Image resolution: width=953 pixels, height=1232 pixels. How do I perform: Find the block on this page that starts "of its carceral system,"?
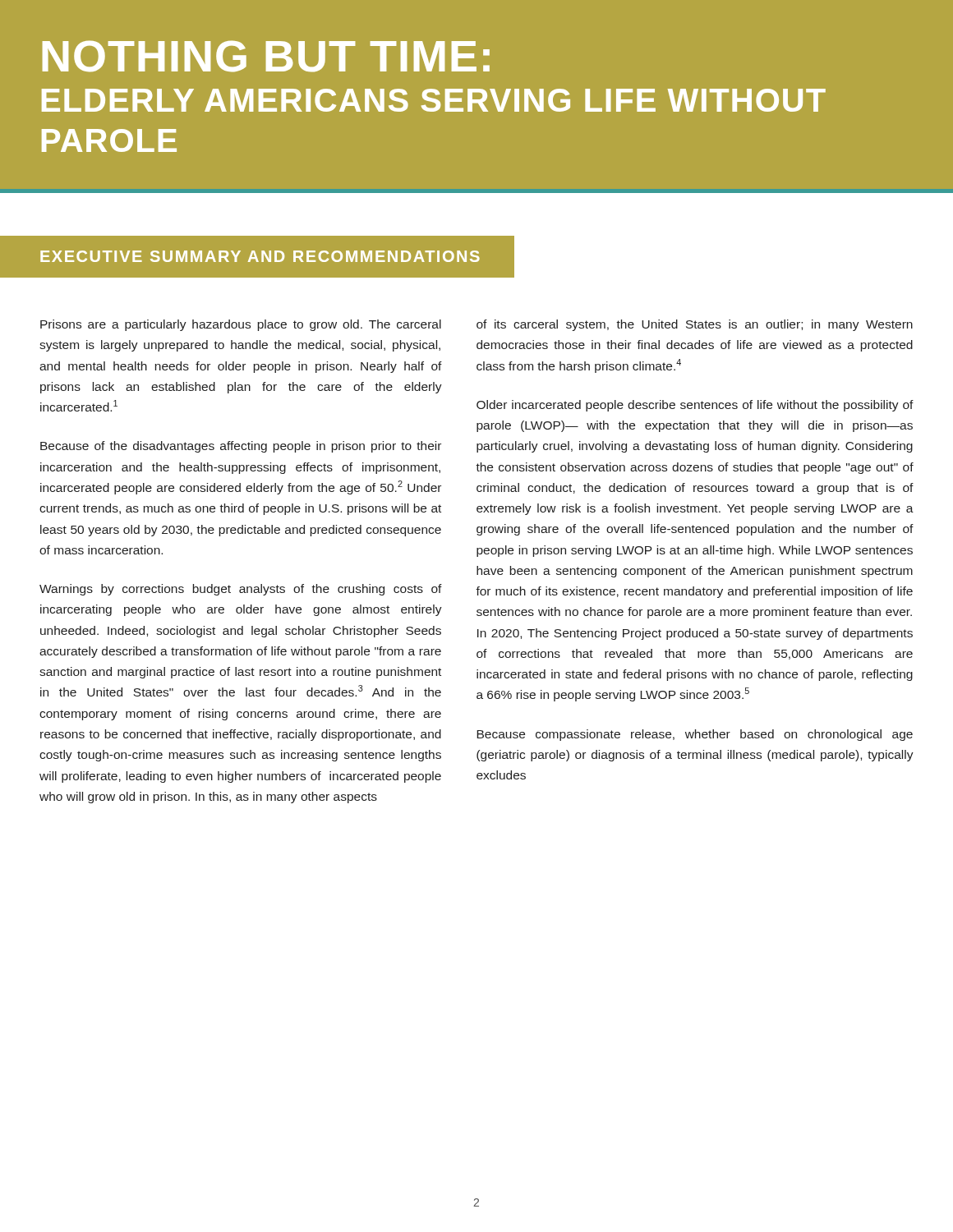coord(695,345)
